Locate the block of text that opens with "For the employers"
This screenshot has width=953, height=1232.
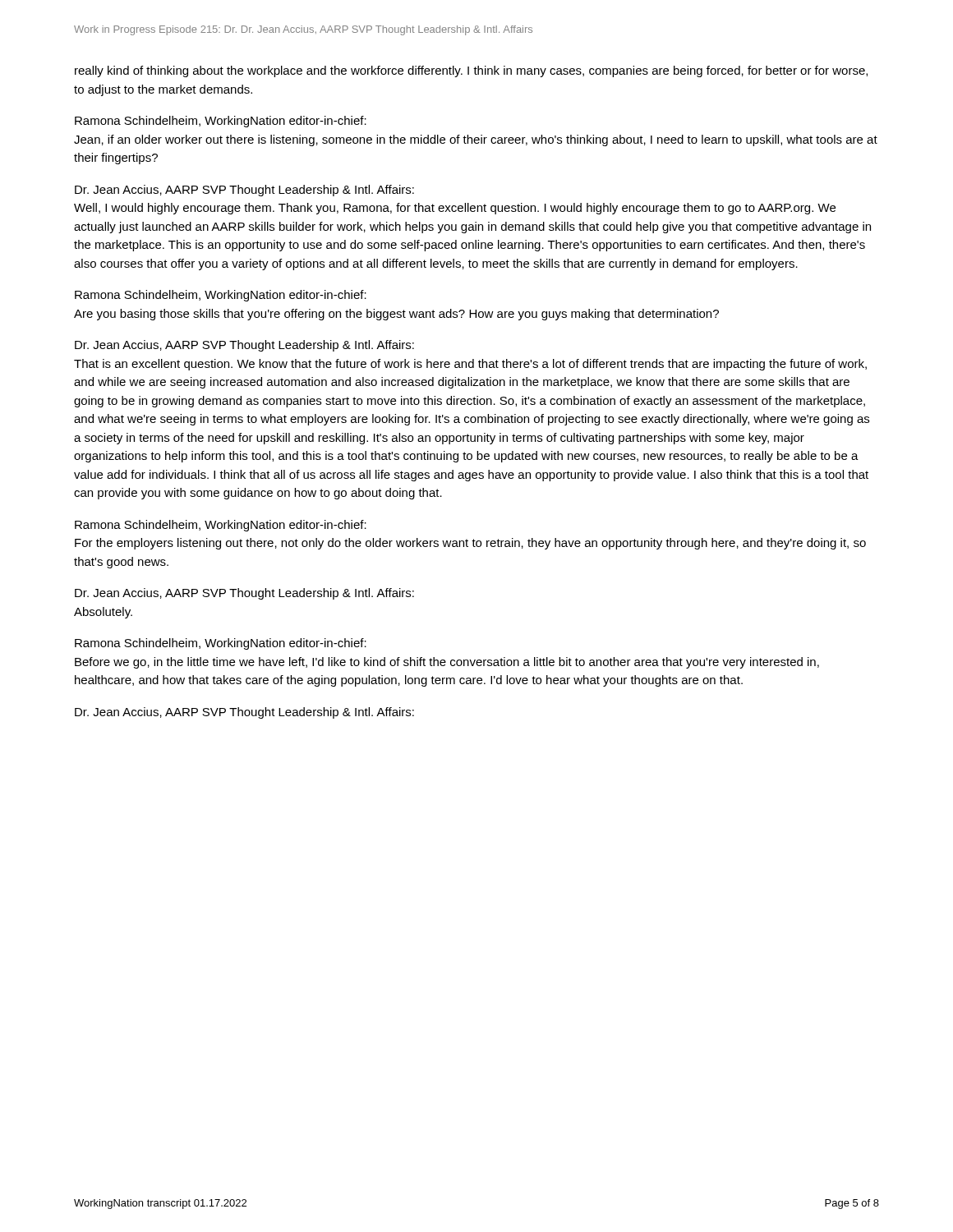tap(470, 552)
